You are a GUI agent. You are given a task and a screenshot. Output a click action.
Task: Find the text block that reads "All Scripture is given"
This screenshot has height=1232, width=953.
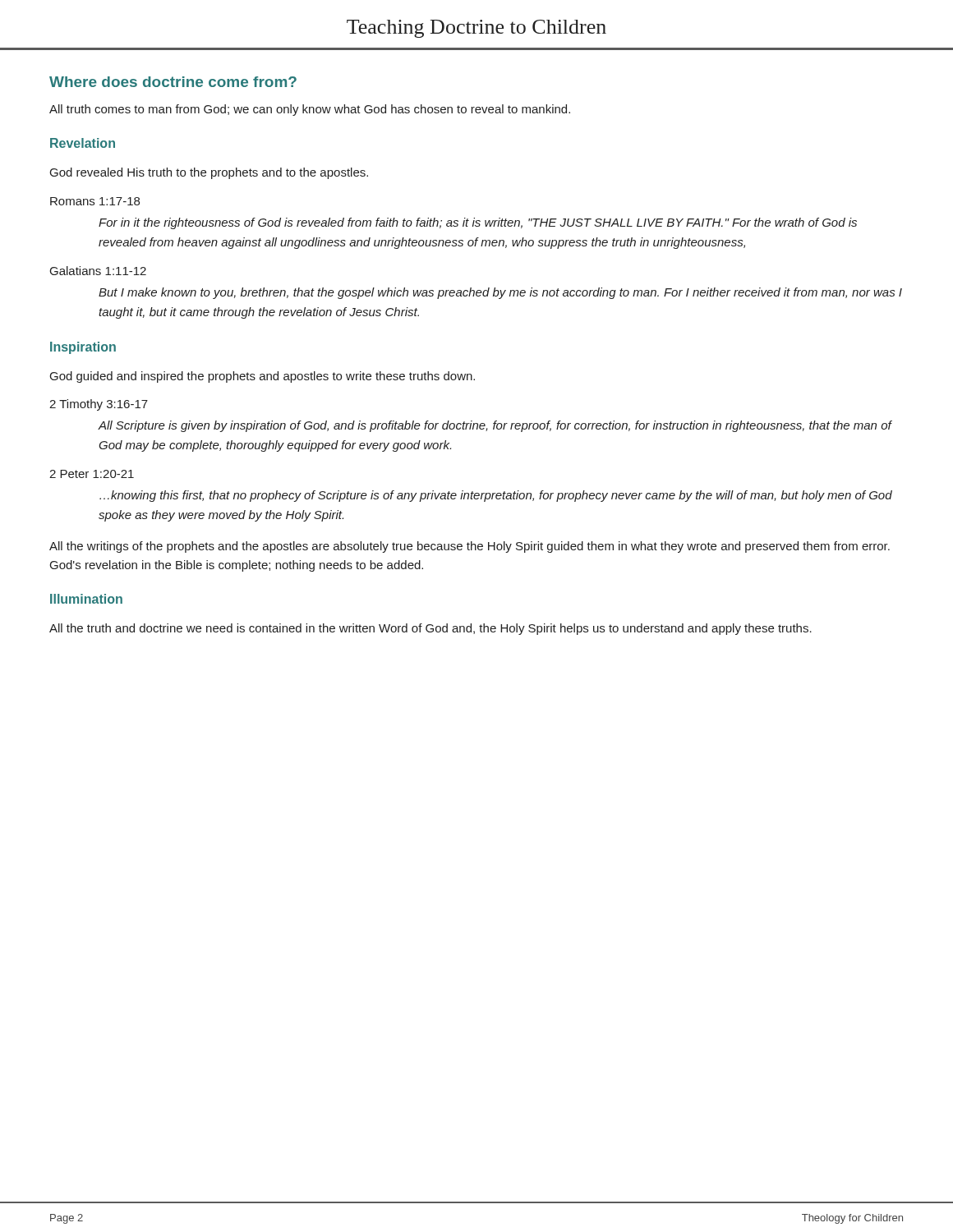click(x=501, y=435)
